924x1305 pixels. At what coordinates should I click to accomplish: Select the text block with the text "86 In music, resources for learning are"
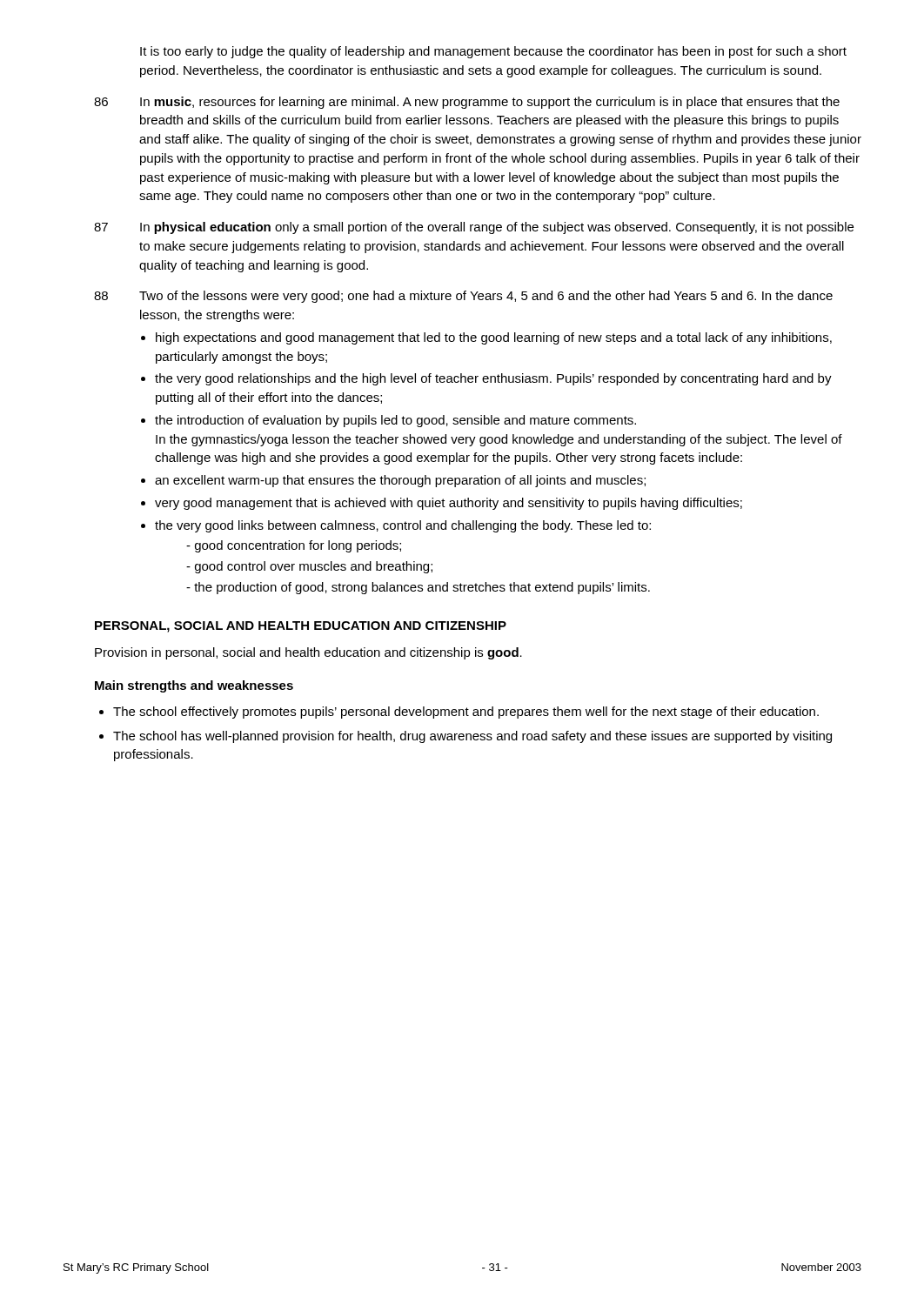[x=478, y=149]
